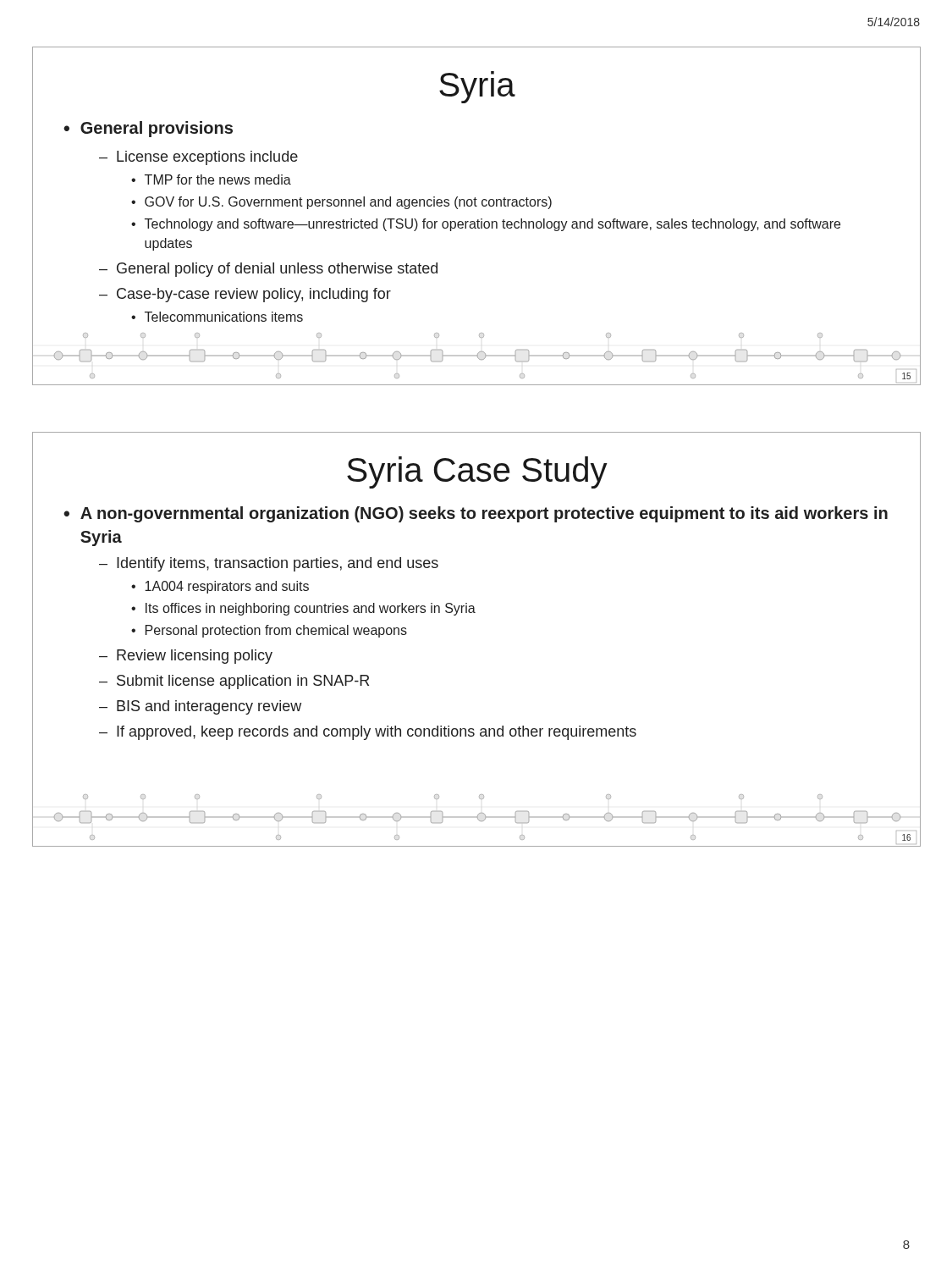Find the text block starting "– Submit license application in SNAP-R"

pos(234,681)
